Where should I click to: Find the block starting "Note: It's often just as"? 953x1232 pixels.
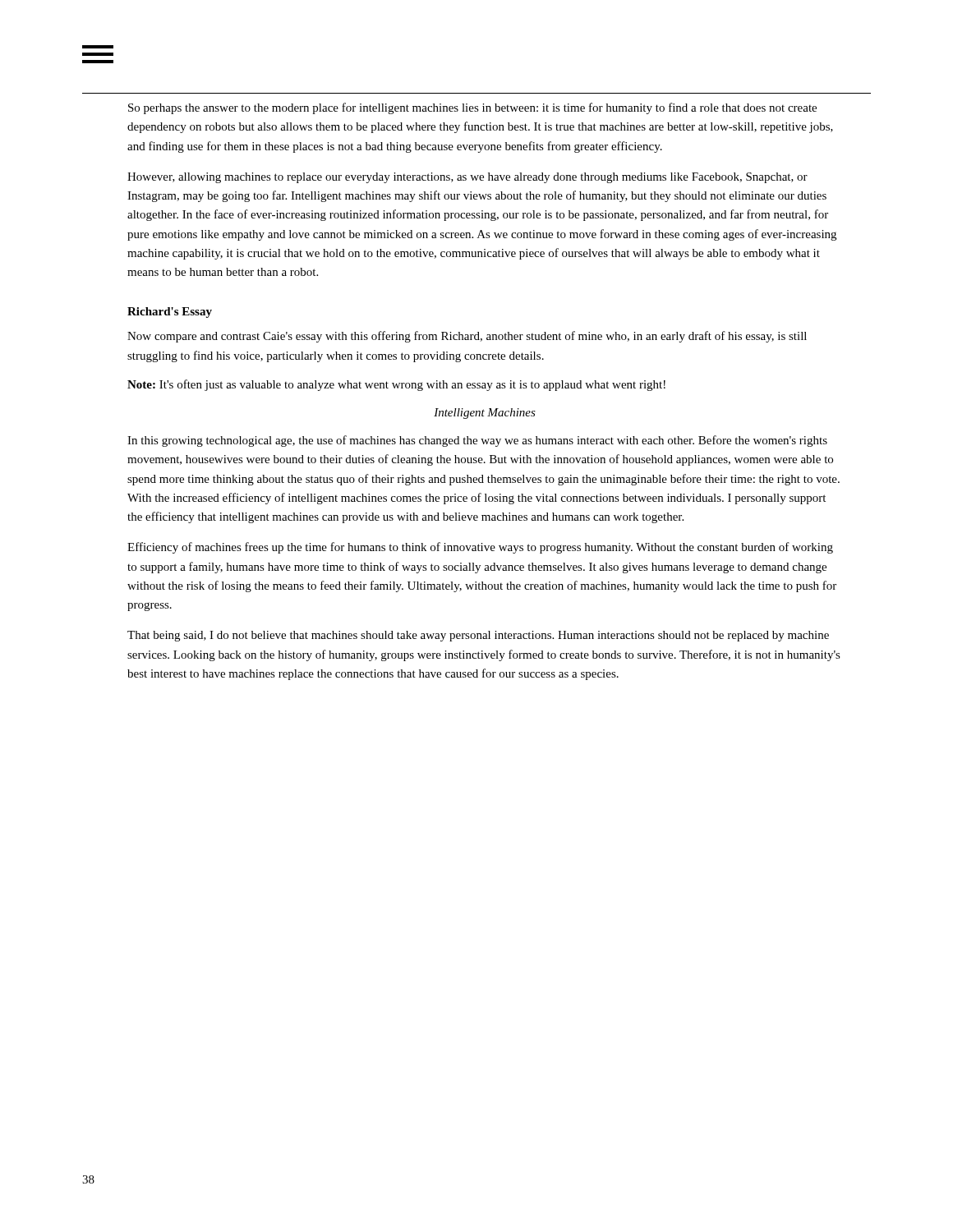(x=397, y=384)
